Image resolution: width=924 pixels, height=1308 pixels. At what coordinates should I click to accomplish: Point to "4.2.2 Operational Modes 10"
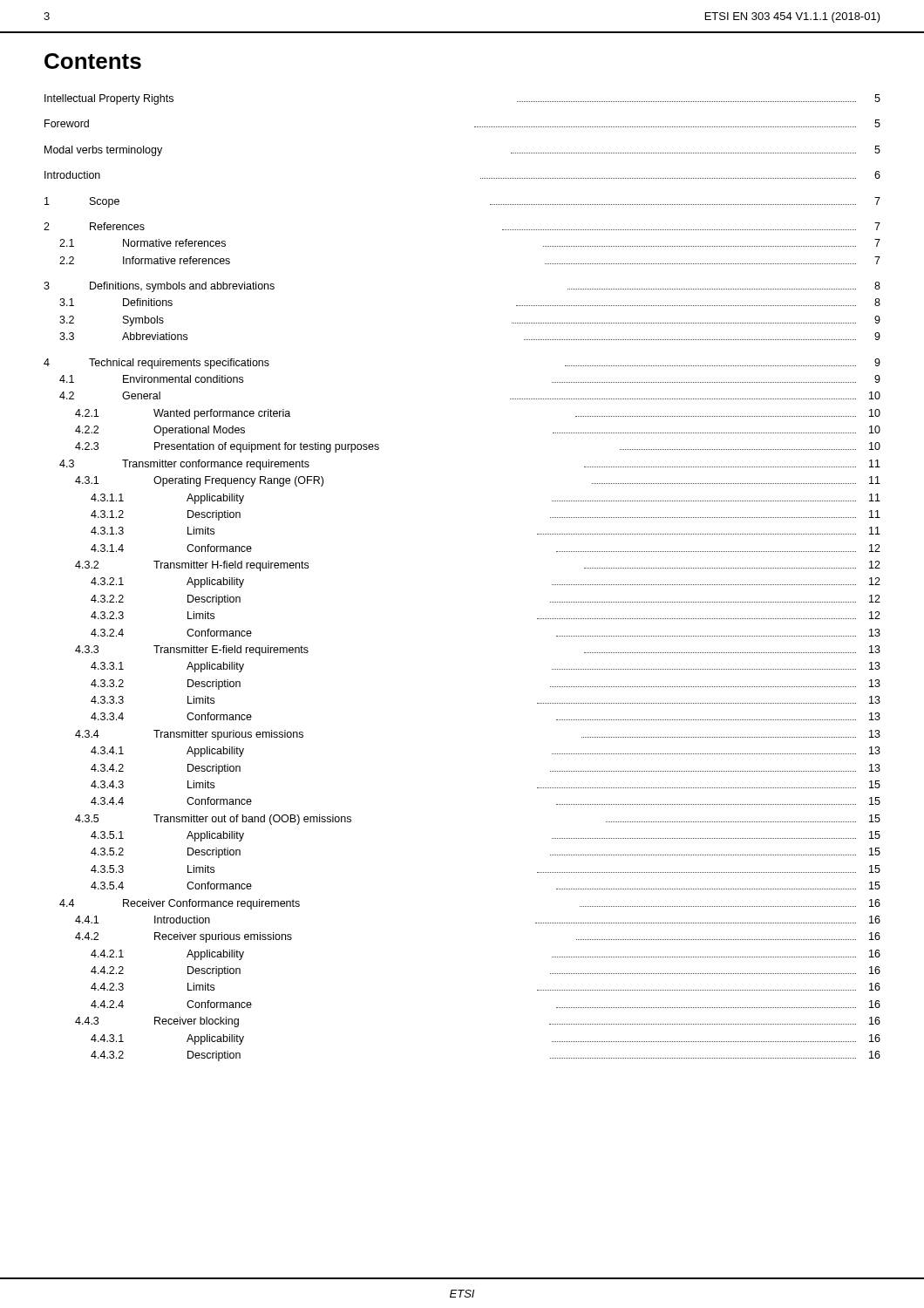pyautogui.click(x=87, y=430)
